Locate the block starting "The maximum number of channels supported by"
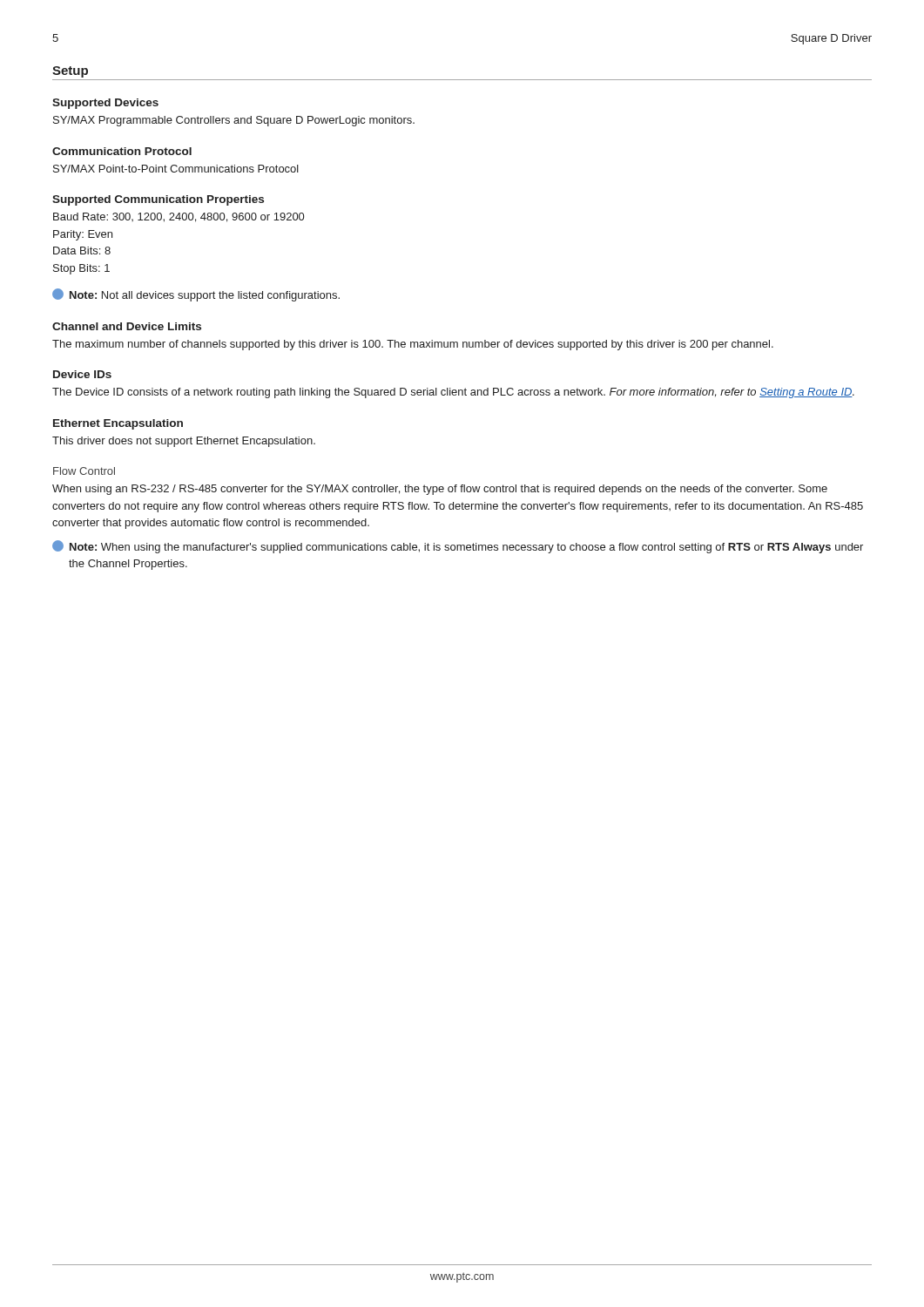Image resolution: width=924 pixels, height=1307 pixels. pos(413,343)
